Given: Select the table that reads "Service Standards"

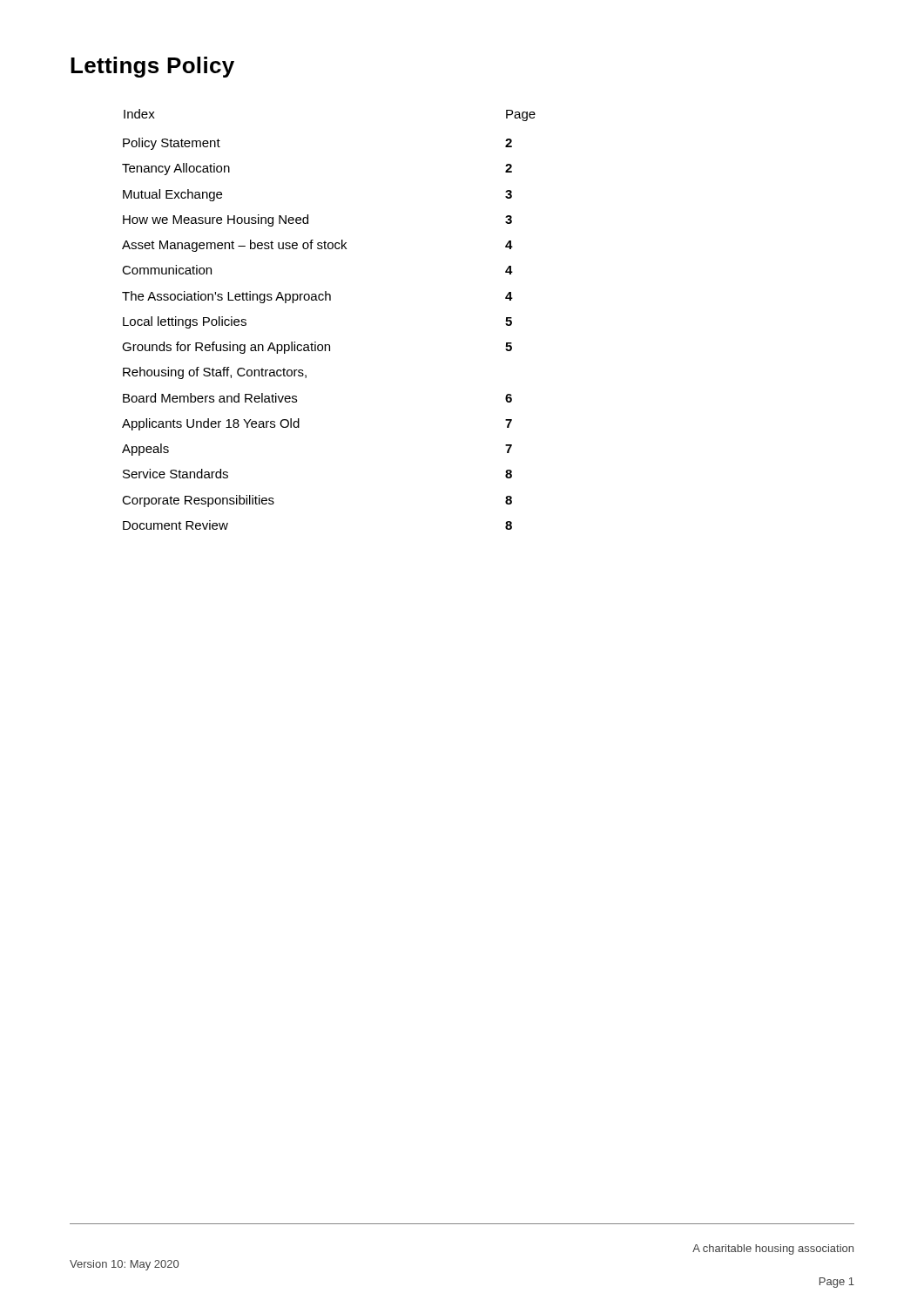Looking at the screenshot, I should point(462,322).
